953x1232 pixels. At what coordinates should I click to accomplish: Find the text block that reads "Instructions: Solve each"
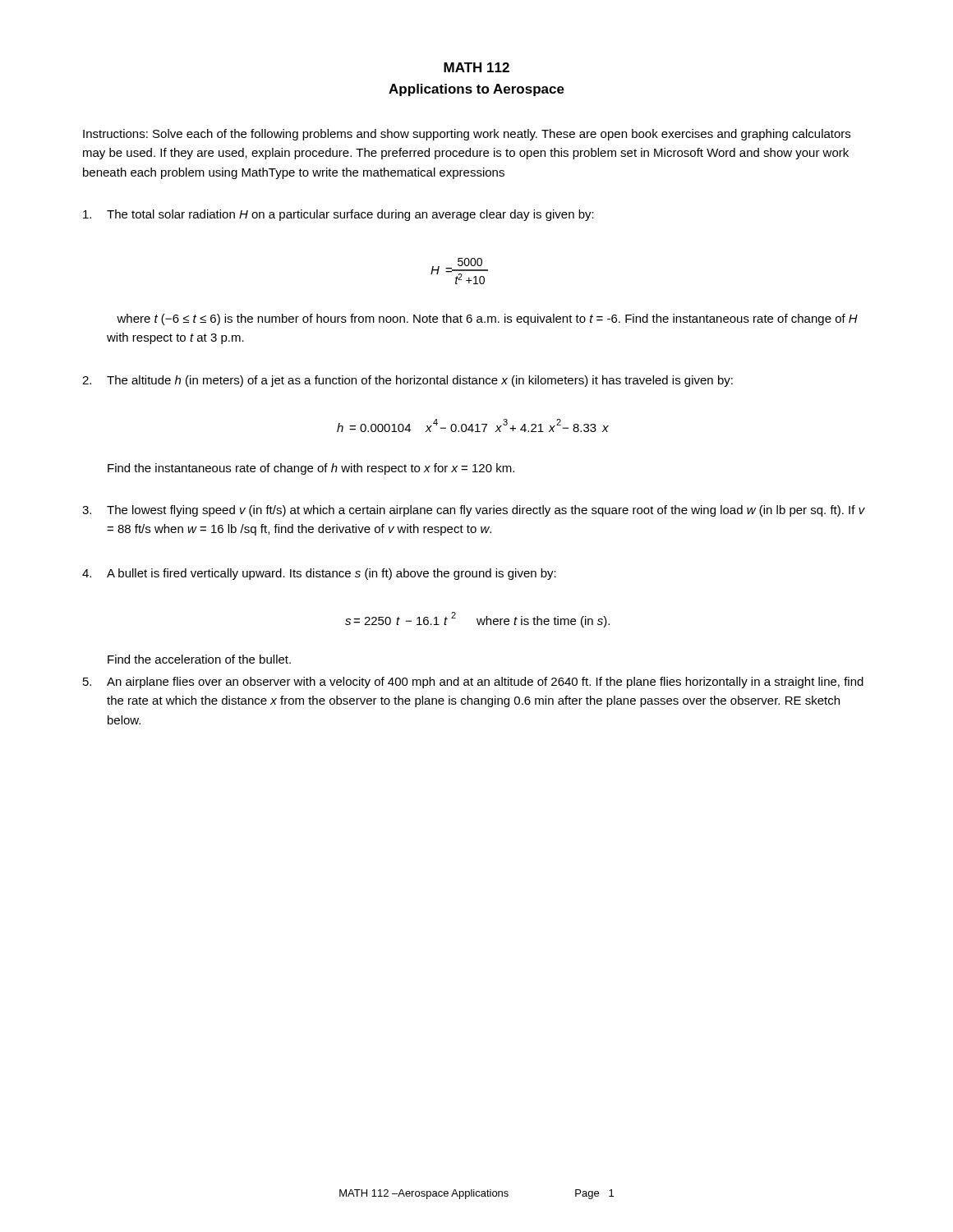point(467,153)
